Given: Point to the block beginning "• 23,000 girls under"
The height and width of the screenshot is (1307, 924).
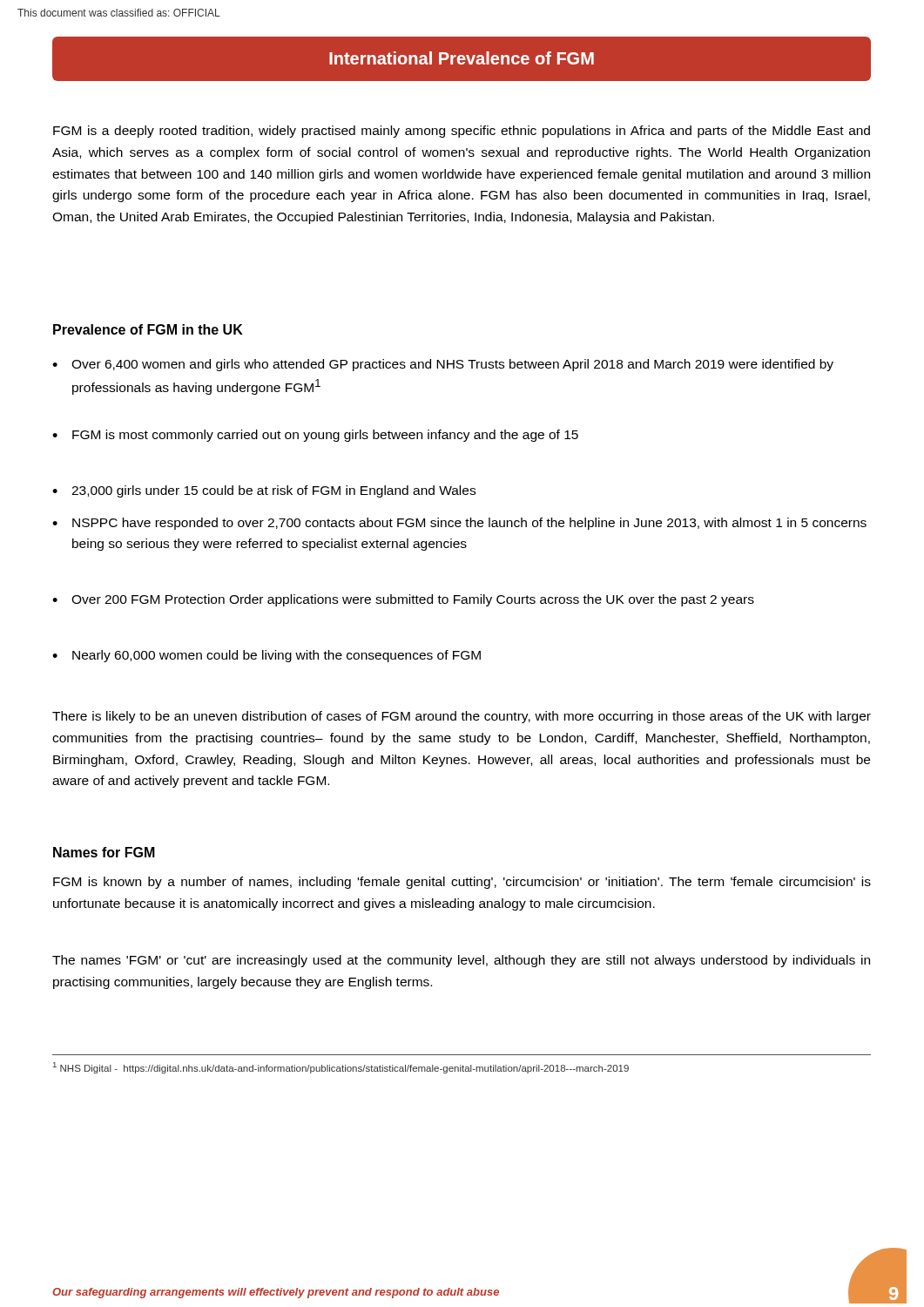Looking at the screenshot, I should 462,491.
